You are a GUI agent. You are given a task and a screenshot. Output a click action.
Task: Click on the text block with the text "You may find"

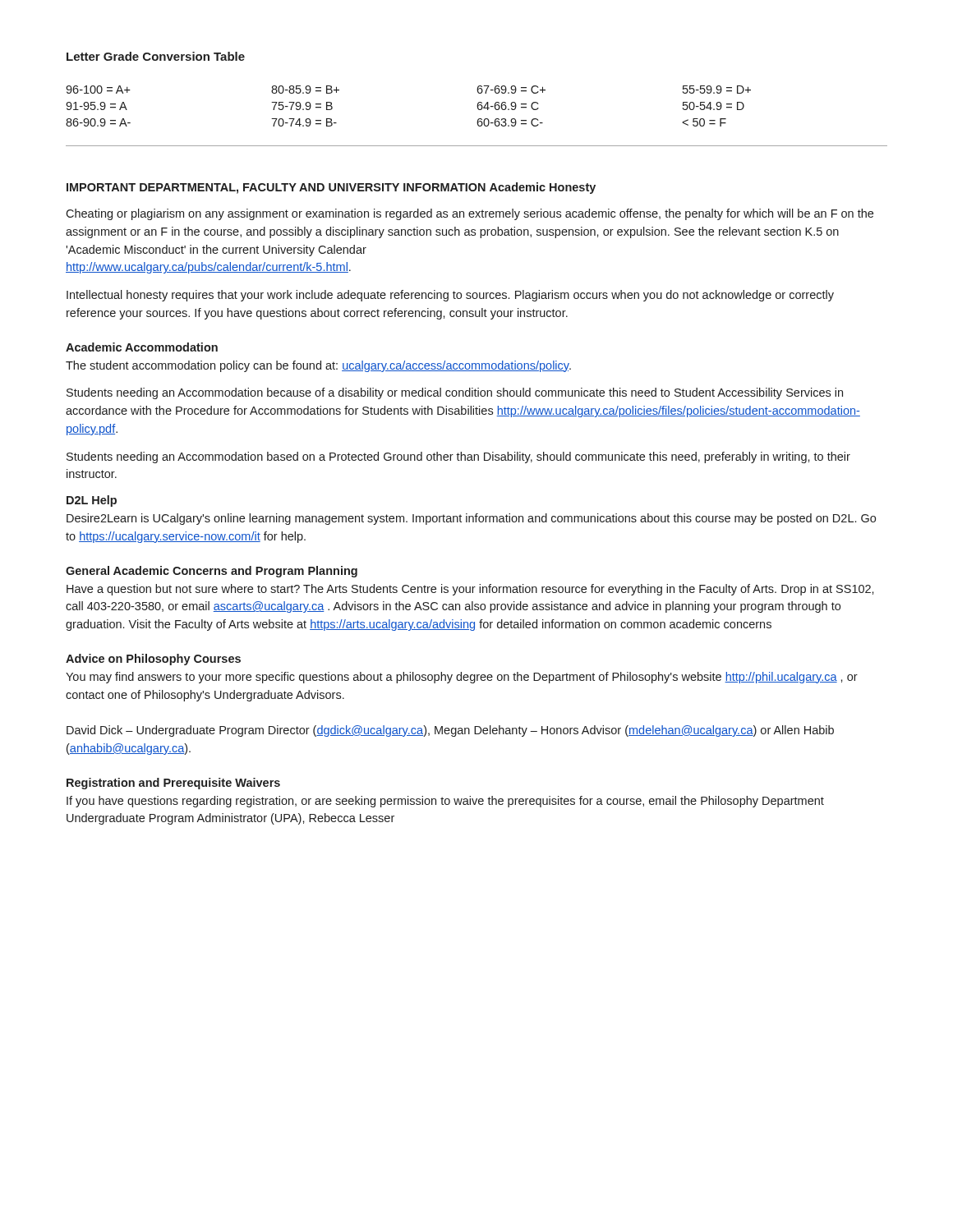point(462,678)
